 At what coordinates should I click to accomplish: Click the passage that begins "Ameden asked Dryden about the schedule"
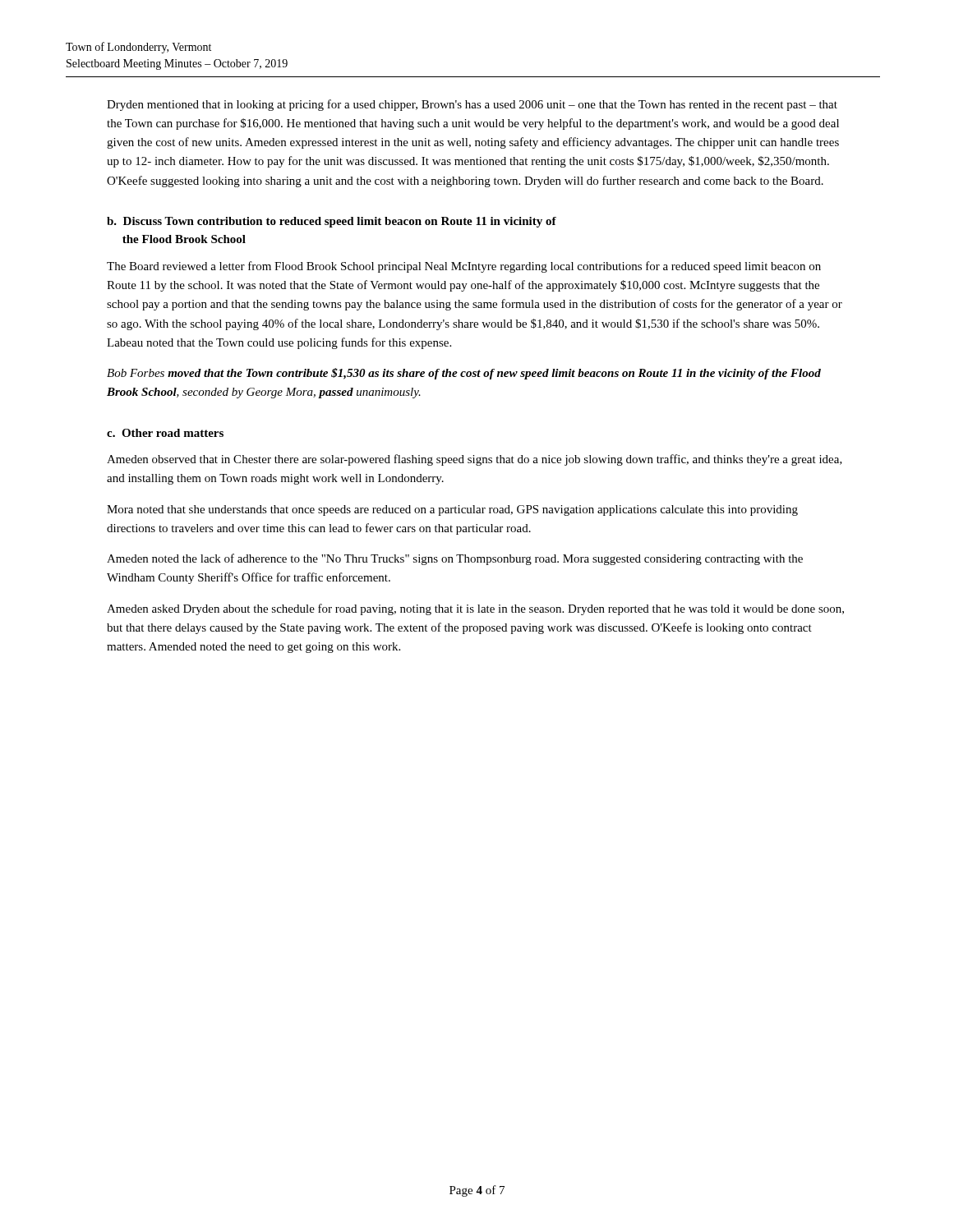point(476,627)
